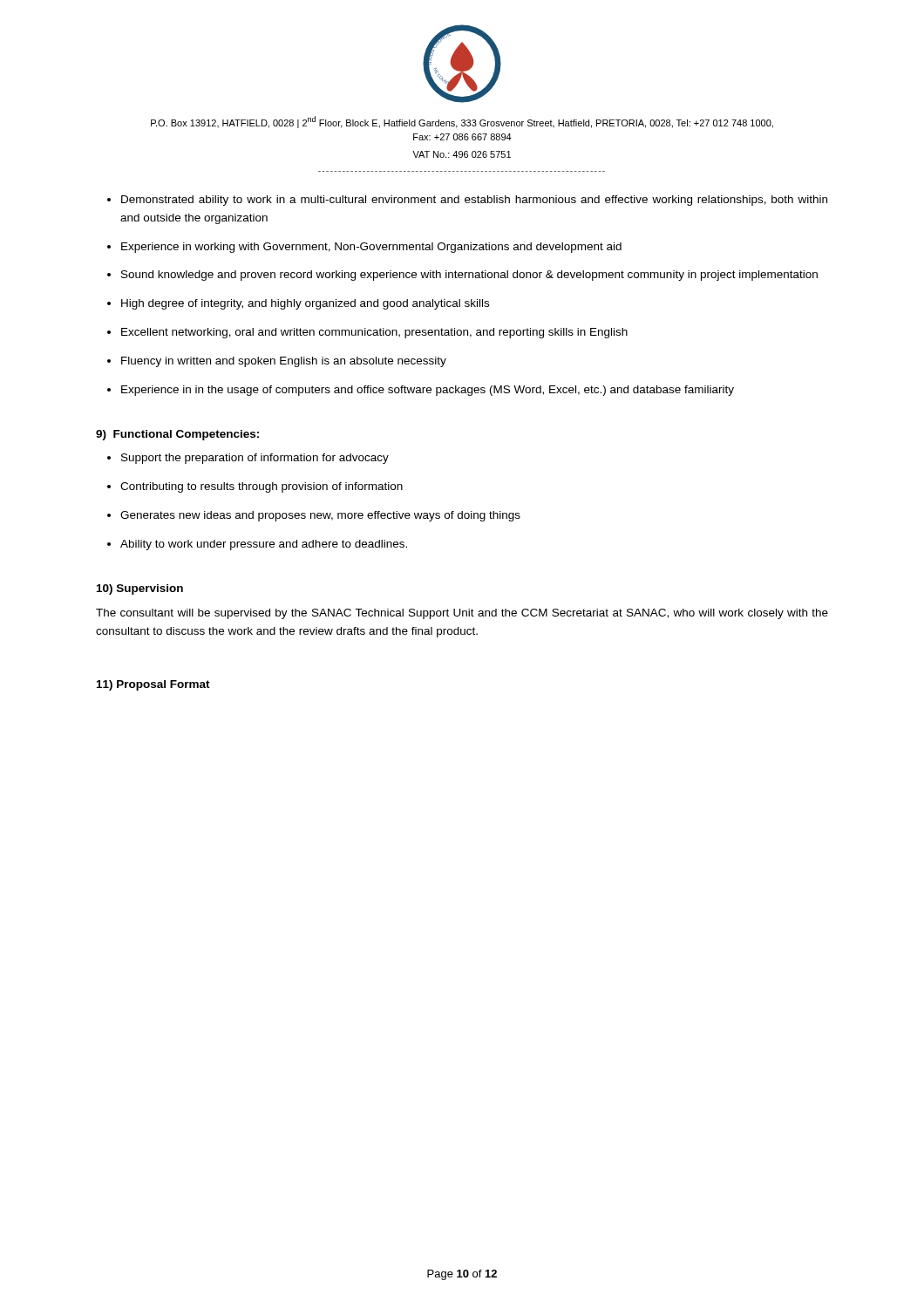
Task: Click where it says "10) Supervision"
Action: pos(140,588)
